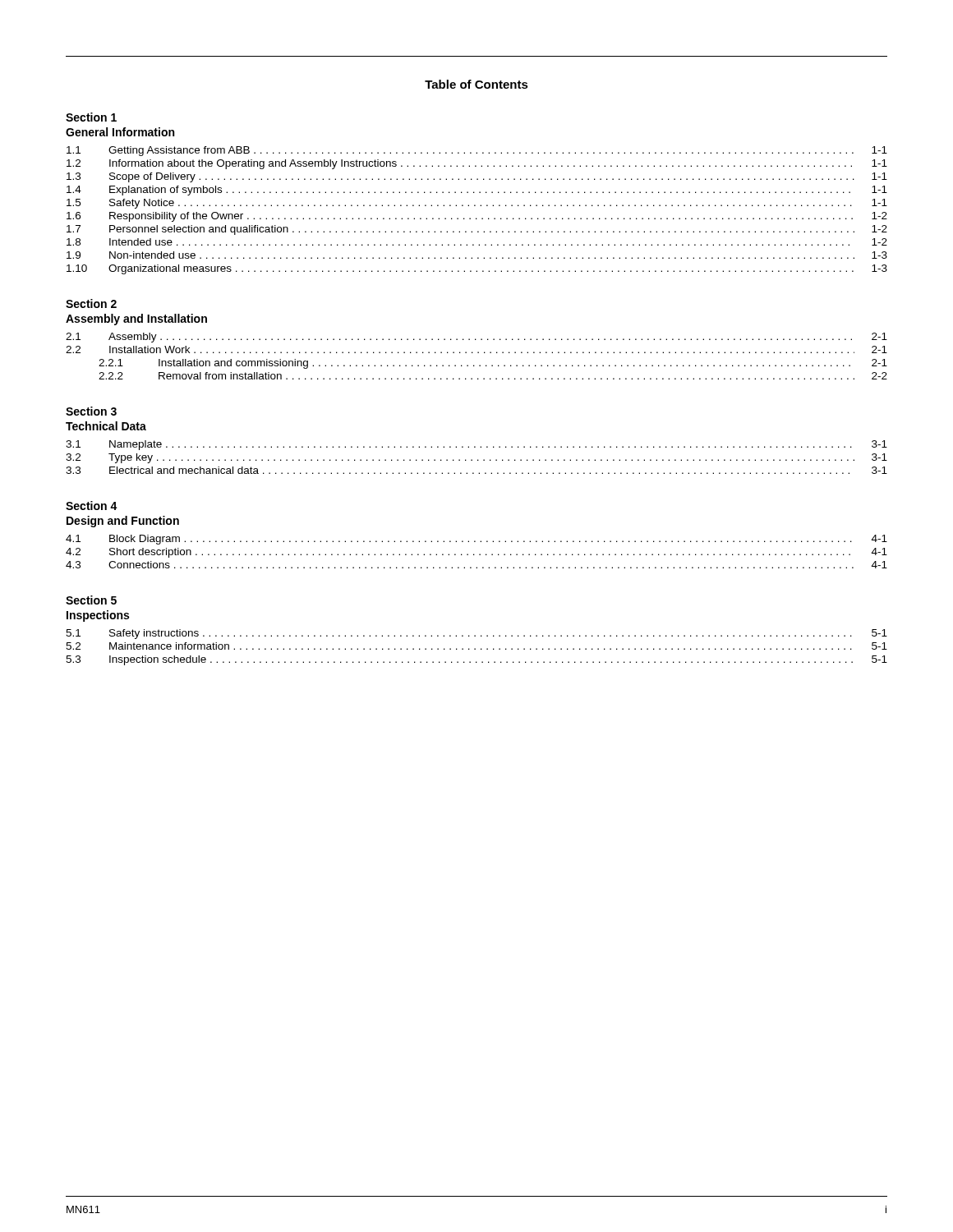Screen dimensions: 1232x953
Task: Find "Assembly and Installation" on this page
Action: coord(137,319)
